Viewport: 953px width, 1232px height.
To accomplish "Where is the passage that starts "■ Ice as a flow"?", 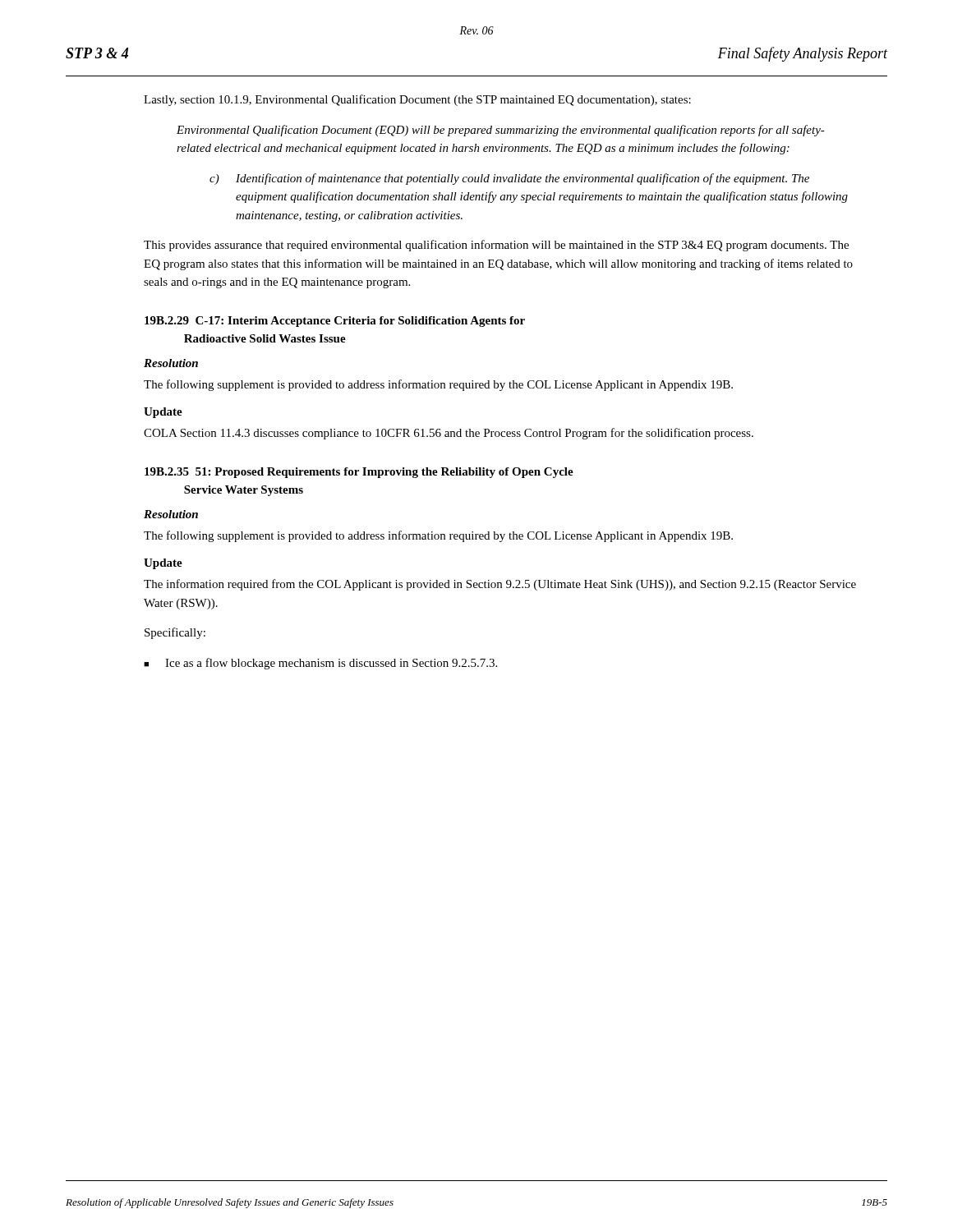I will coord(321,663).
